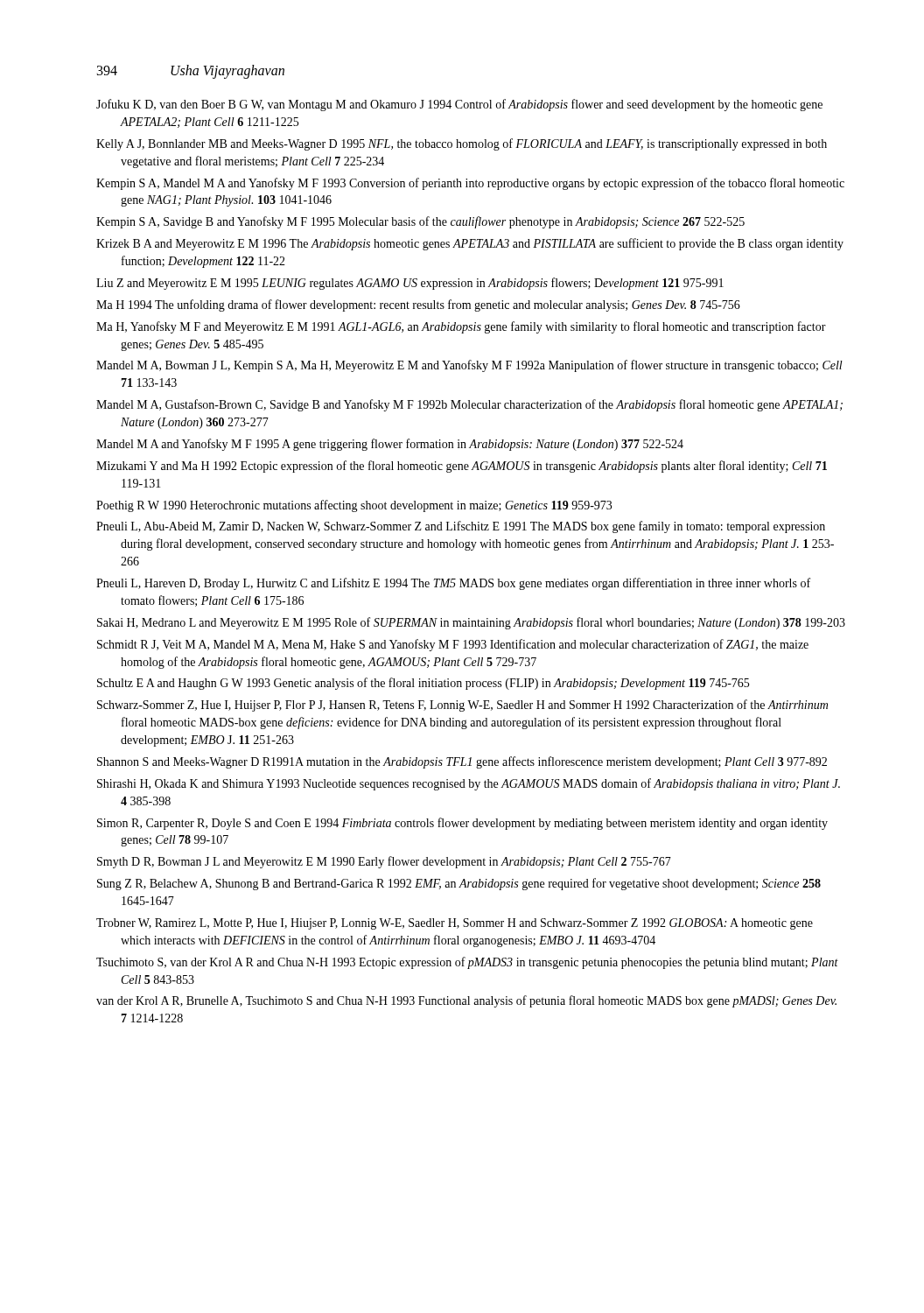This screenshot has height=1313, width=924.
Task: Locate the region starting "Smyth D R, Bowman J L and"
Action: [x=384, y=862]
